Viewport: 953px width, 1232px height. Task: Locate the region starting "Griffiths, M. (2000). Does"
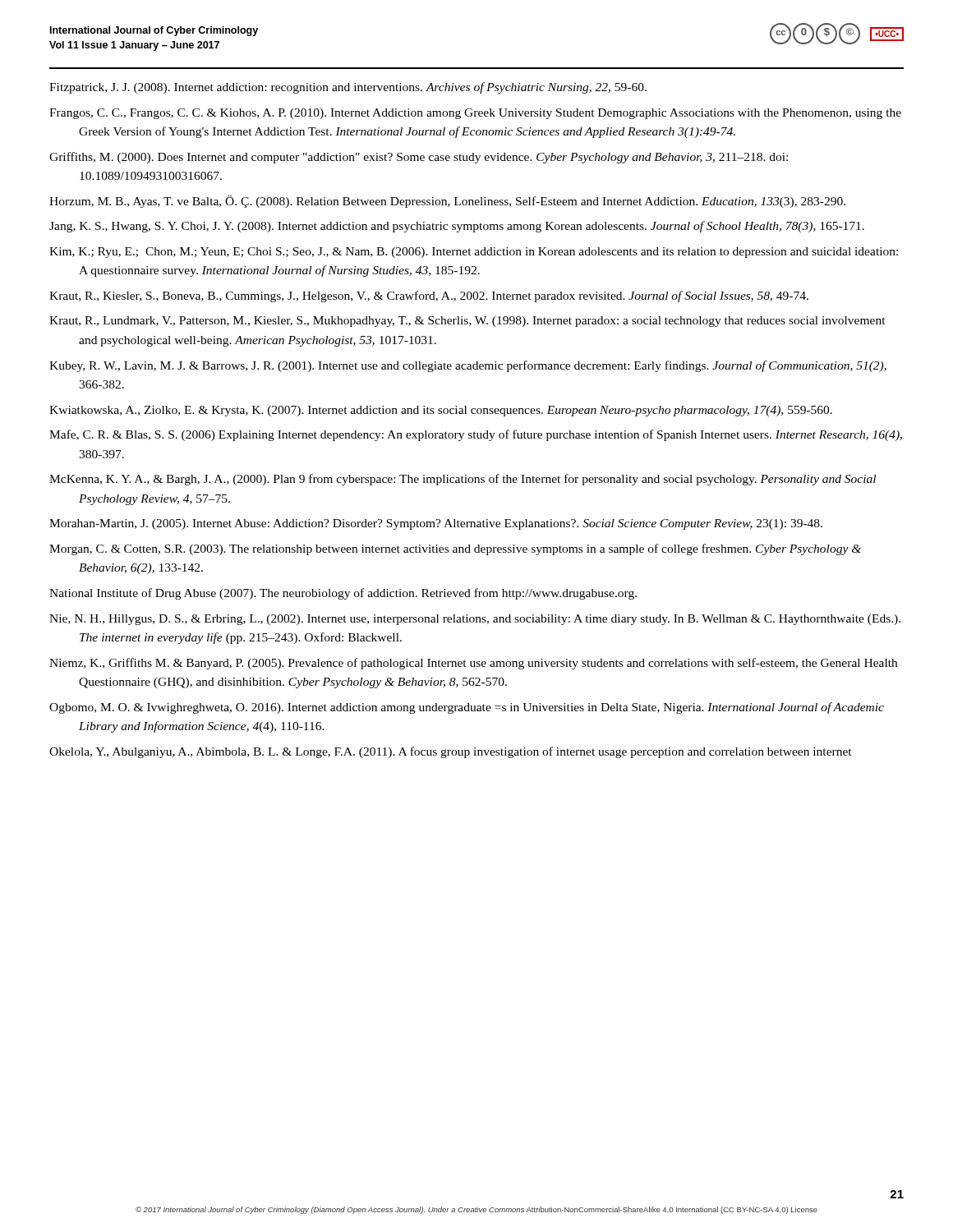coord(419,166)
